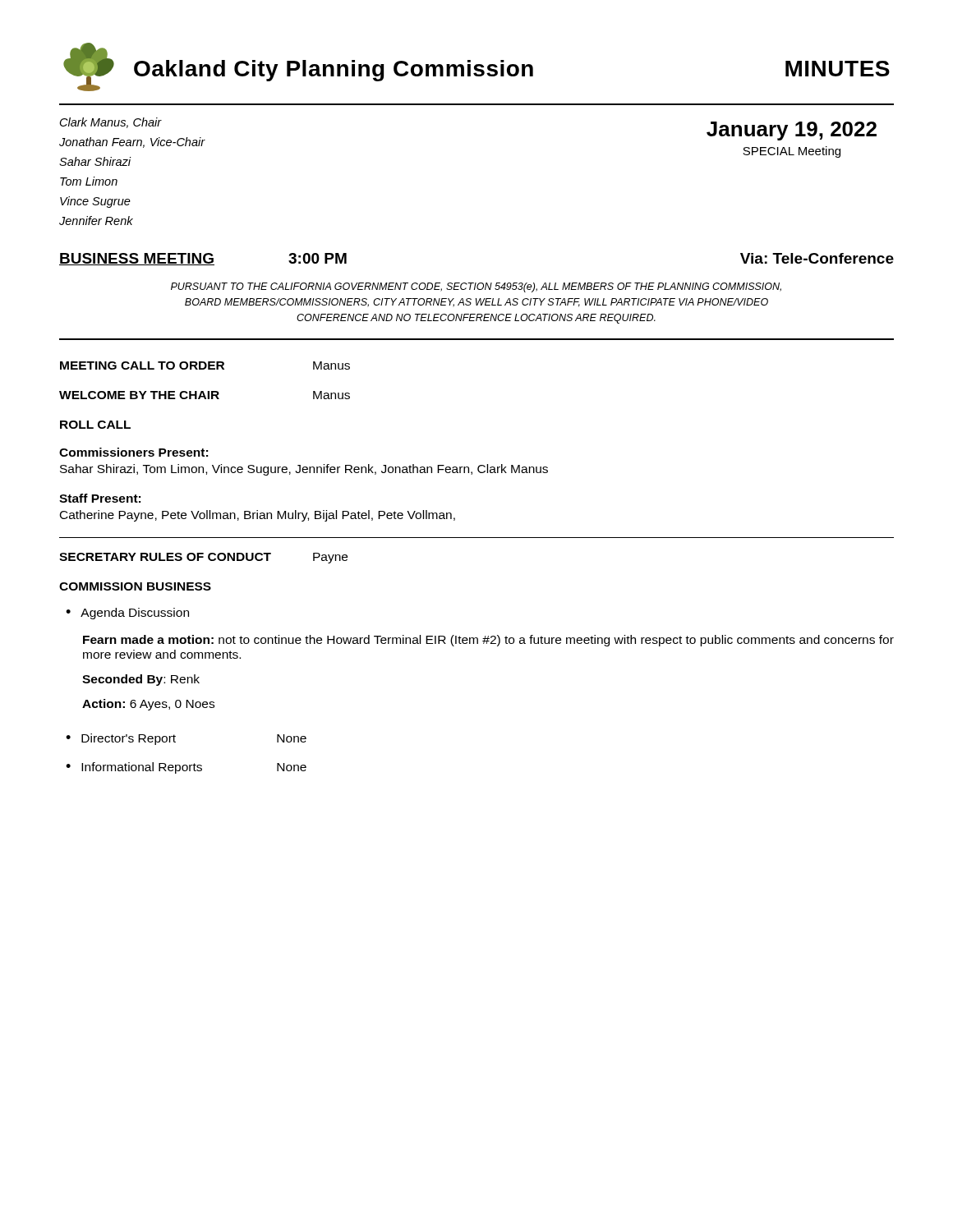
Task: Locate the block of text that opens with "SECRETARY RULES OF"
Action: click(204, 557)
